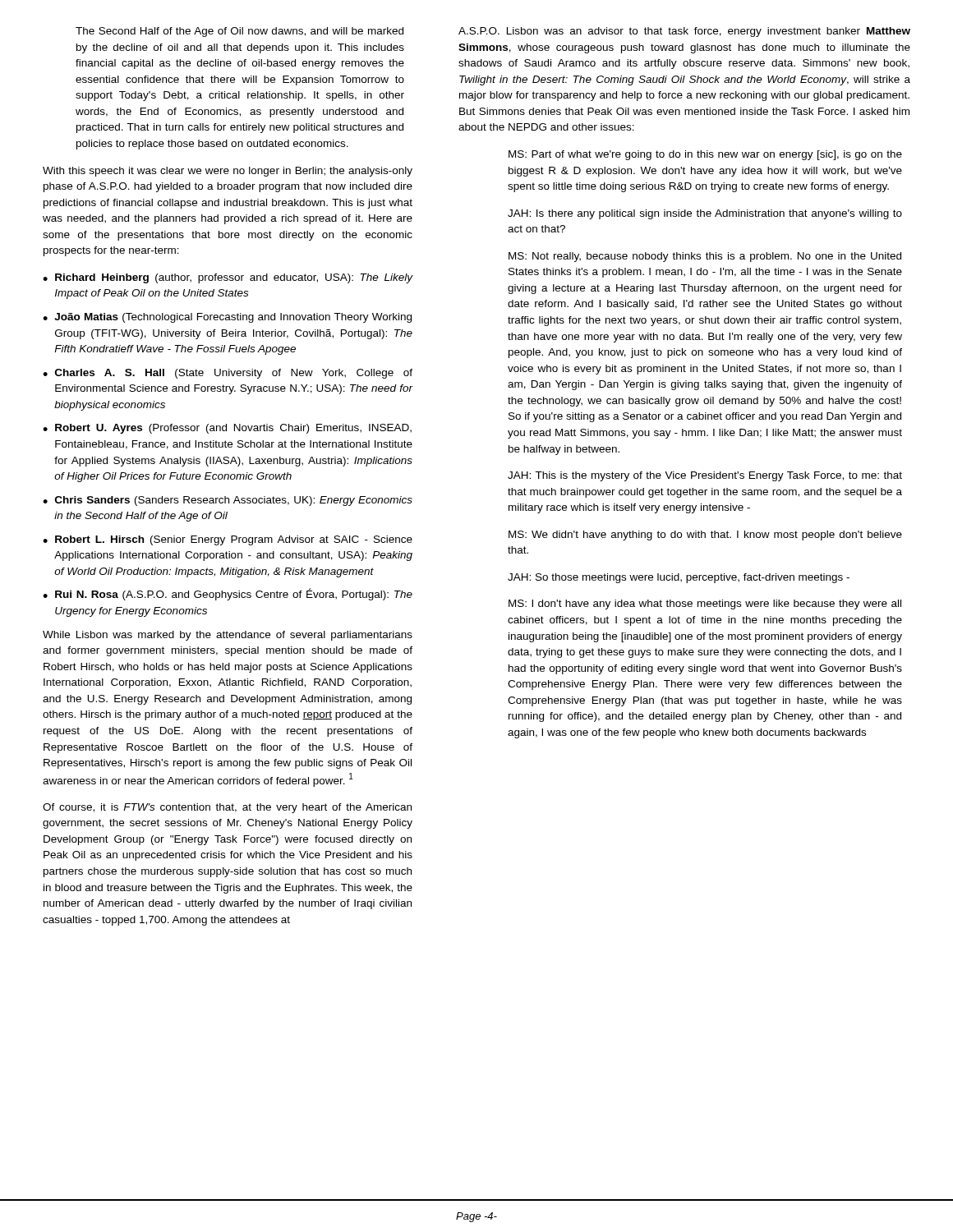
Task: Locate the block of text that opens with "JAH: So those meetings were lucid,"
Action: tap(679, 577)
